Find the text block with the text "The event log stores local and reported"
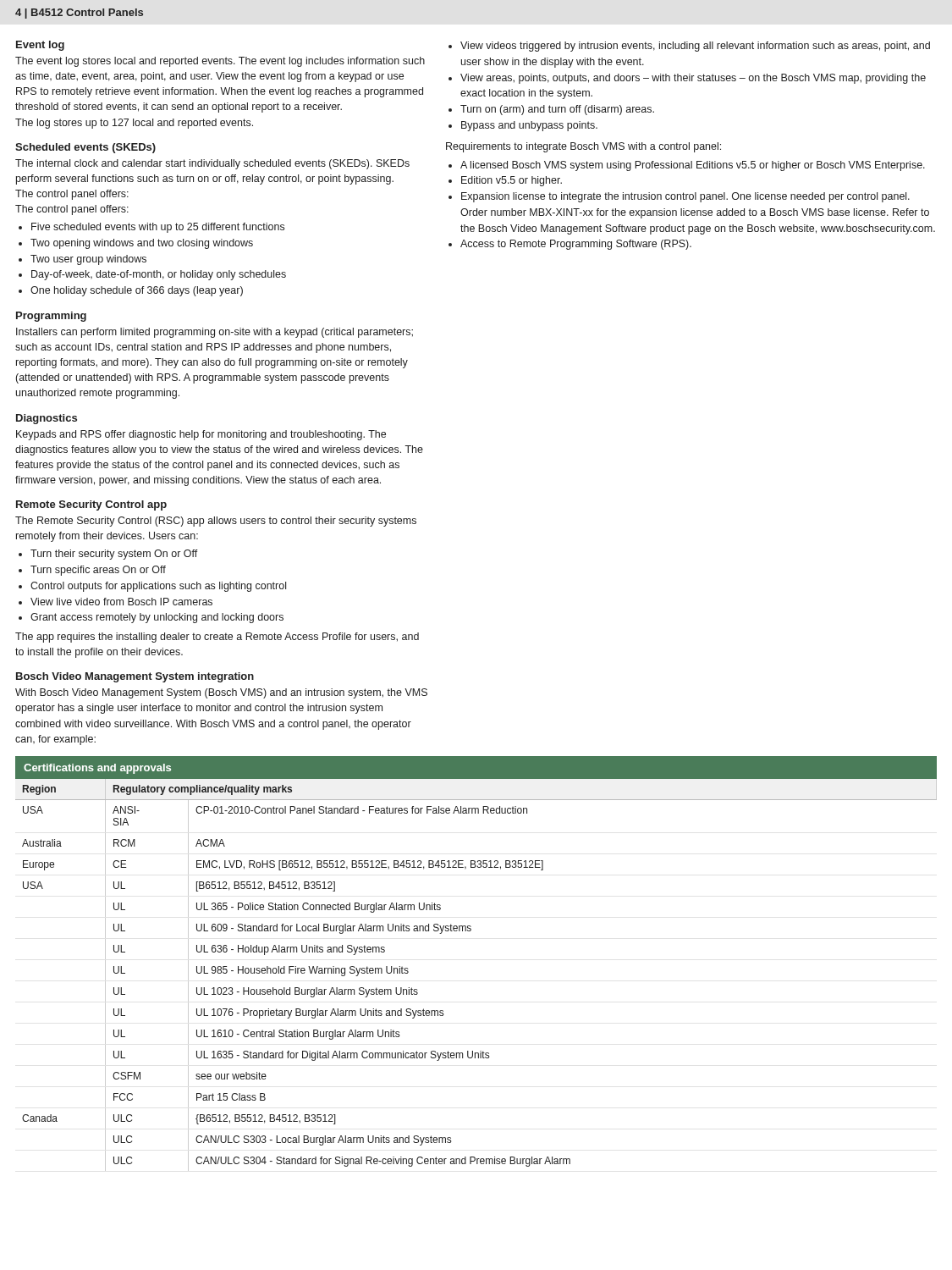The height and width of the screenshot is (1270, 952). click(x=220, y=92)
